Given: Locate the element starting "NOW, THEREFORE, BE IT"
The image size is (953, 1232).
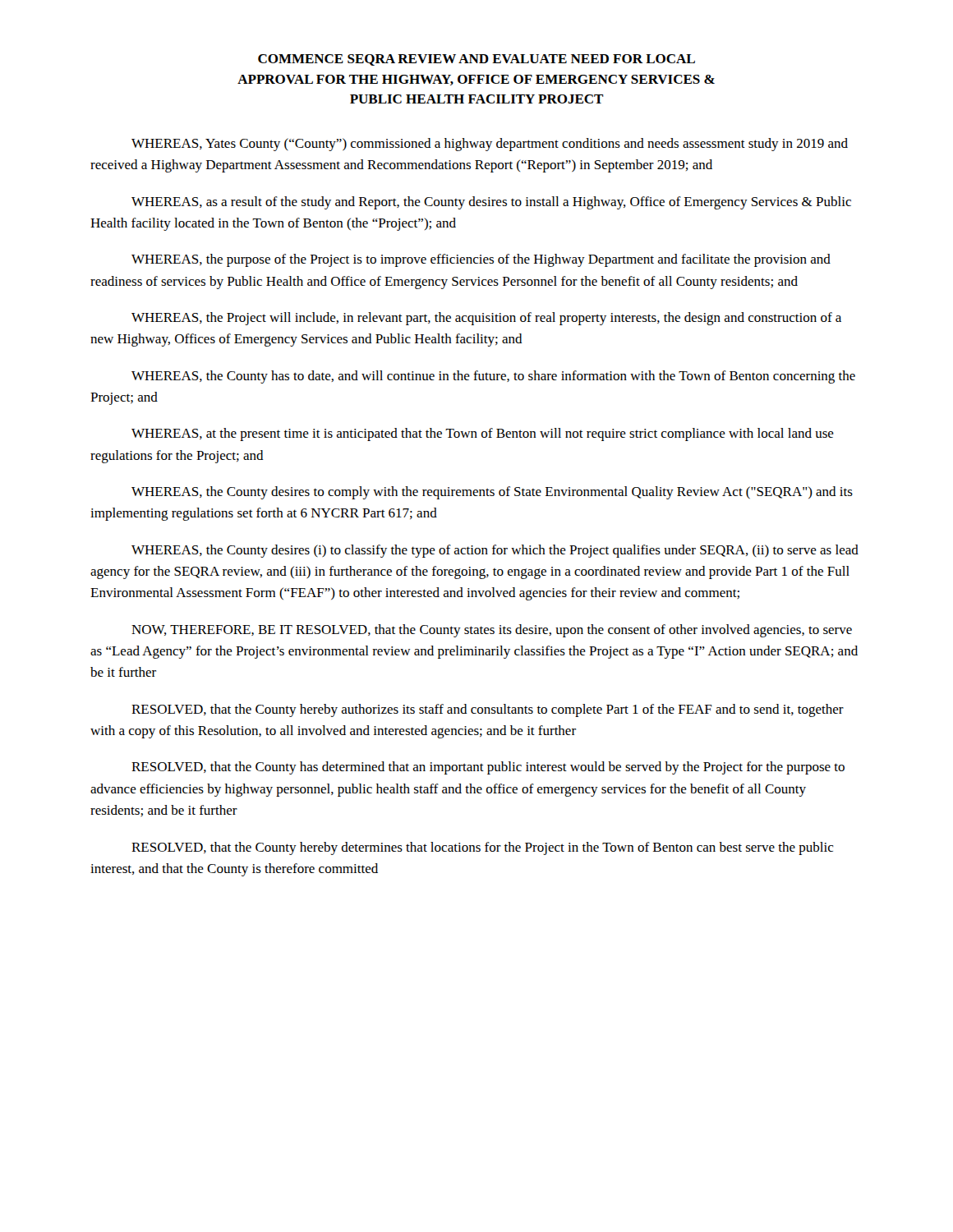Looking at the screenshot, I should pos(474,651).
